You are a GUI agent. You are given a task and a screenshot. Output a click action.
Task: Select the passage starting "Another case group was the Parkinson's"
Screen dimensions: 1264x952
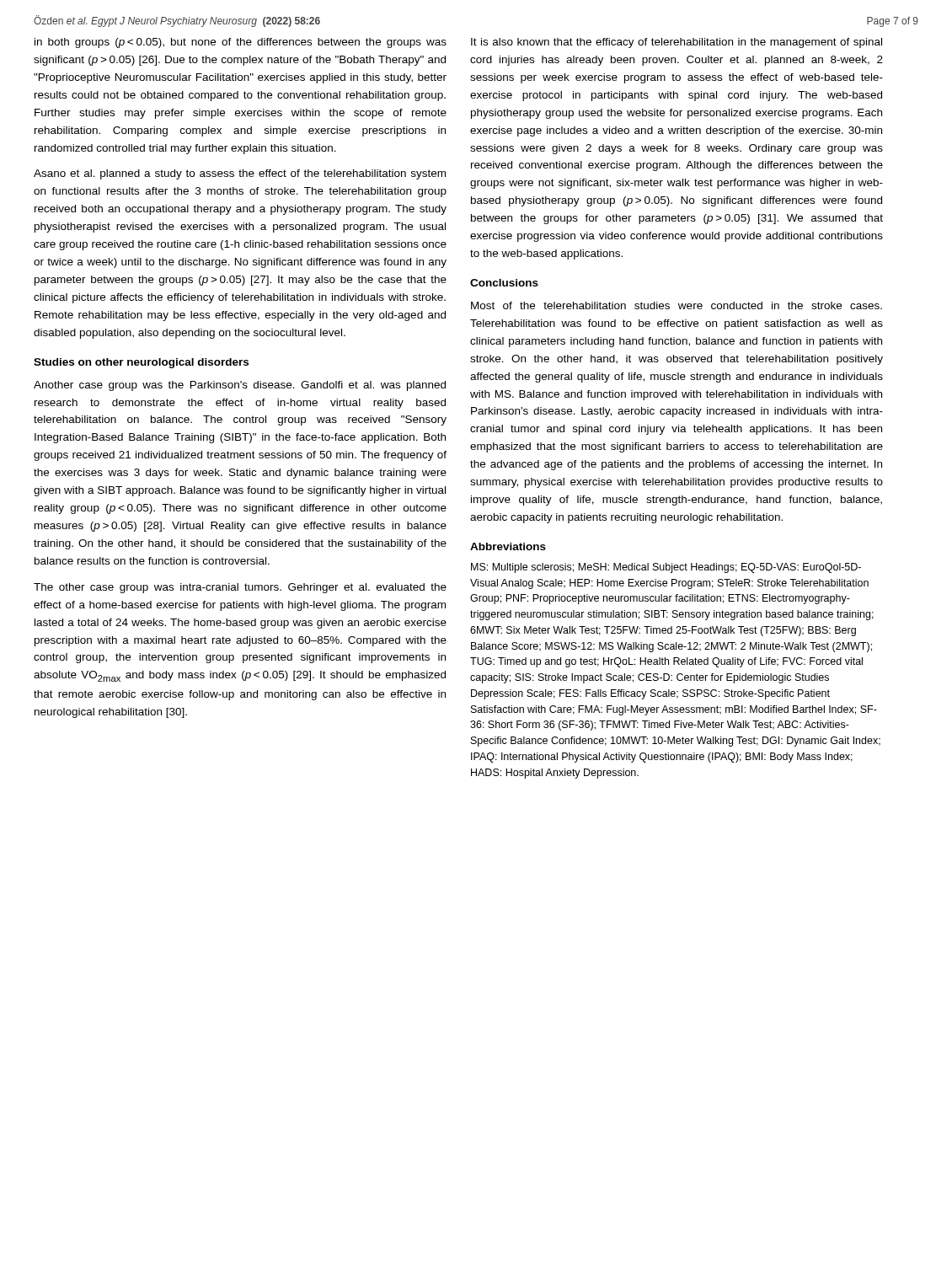pyautogui.click(x=240, y=473)
